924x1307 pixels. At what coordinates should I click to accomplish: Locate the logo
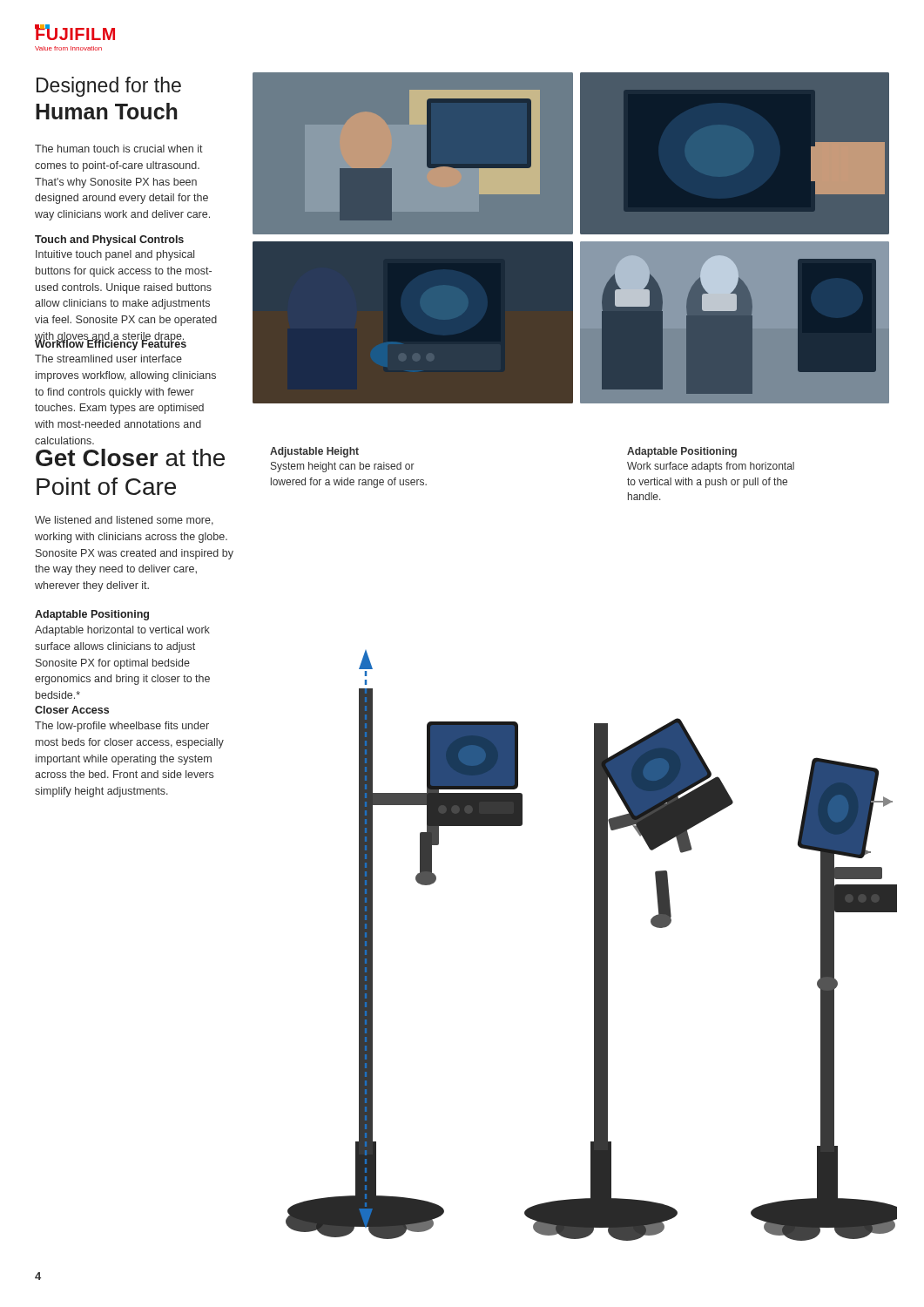91,42
